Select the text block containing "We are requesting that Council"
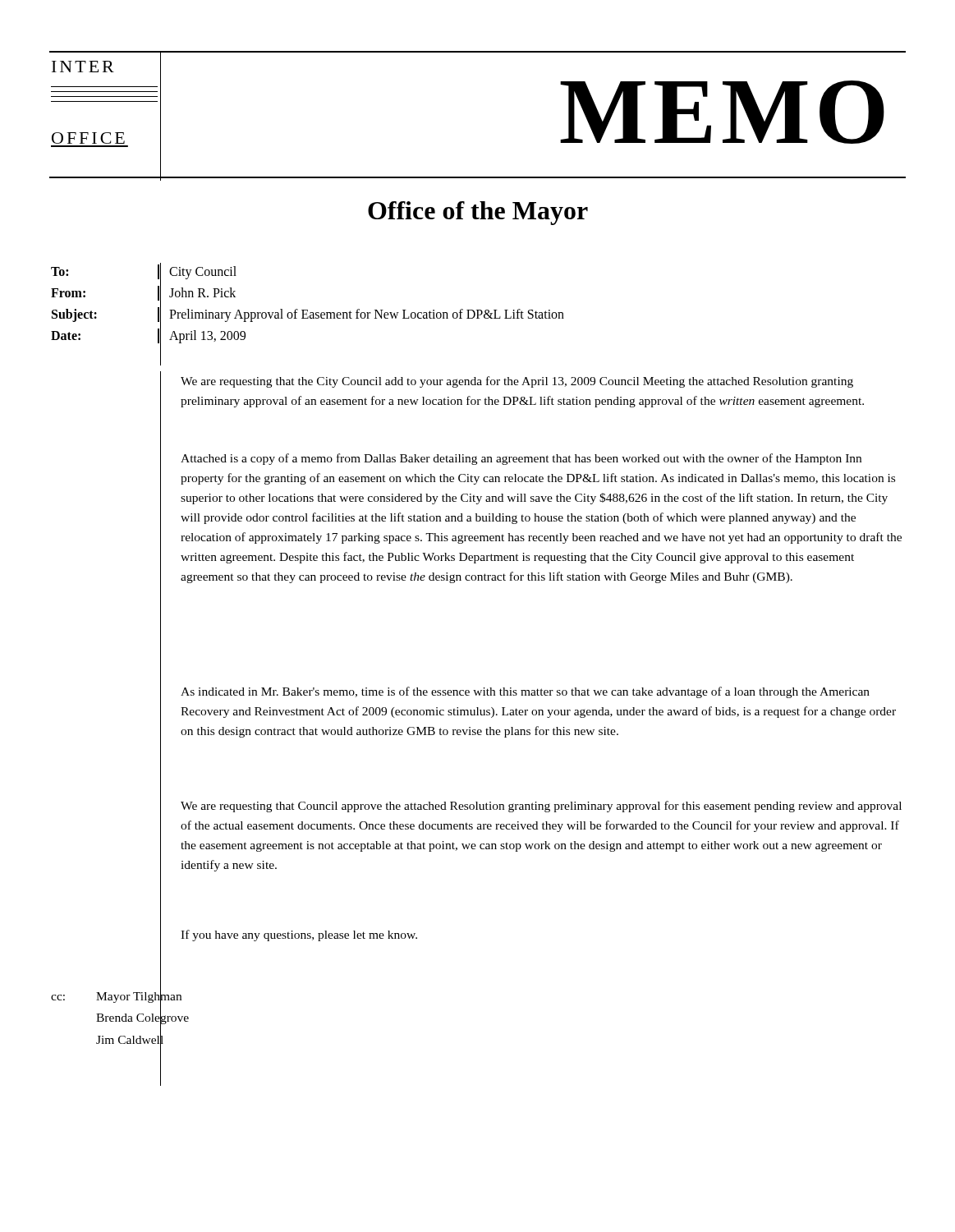This screenshot has width=955, height=1232. point(541,835)
